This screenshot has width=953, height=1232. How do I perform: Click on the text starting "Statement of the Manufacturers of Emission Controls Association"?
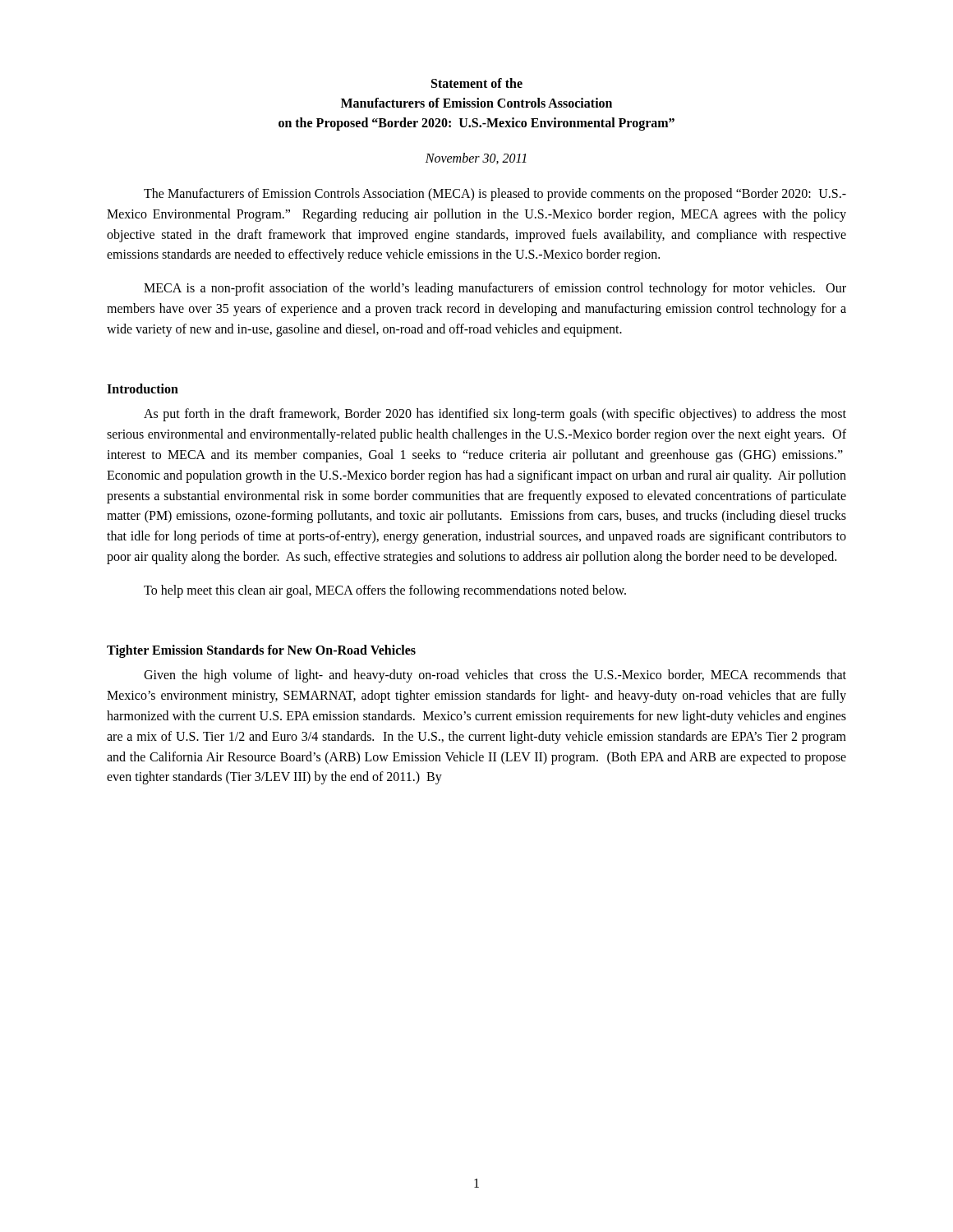pos(476,103)
